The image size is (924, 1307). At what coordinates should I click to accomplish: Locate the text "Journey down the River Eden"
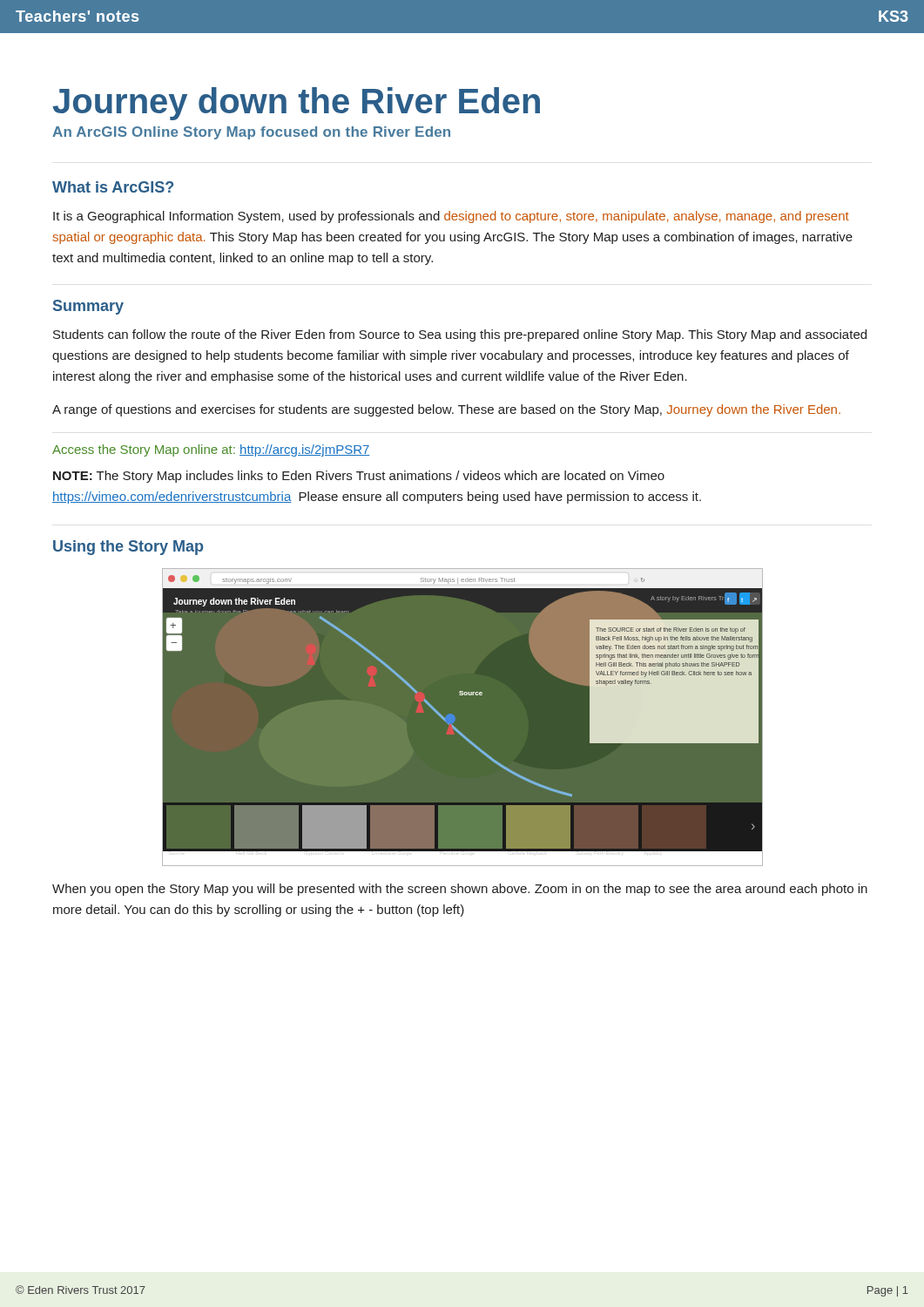pyautogui.click(x=297, y=101)
